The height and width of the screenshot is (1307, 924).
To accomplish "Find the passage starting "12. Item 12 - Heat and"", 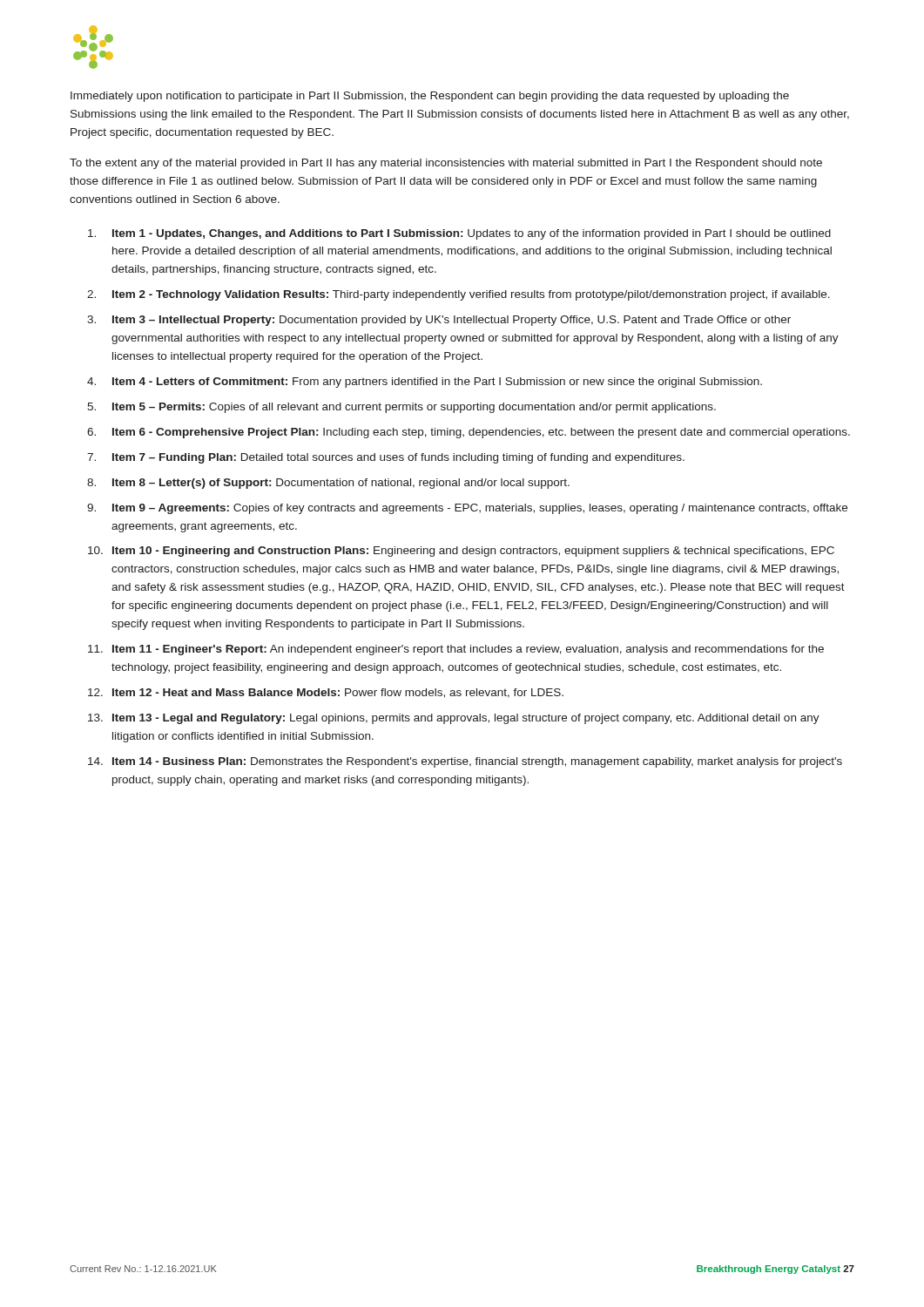I will point(471,693).
